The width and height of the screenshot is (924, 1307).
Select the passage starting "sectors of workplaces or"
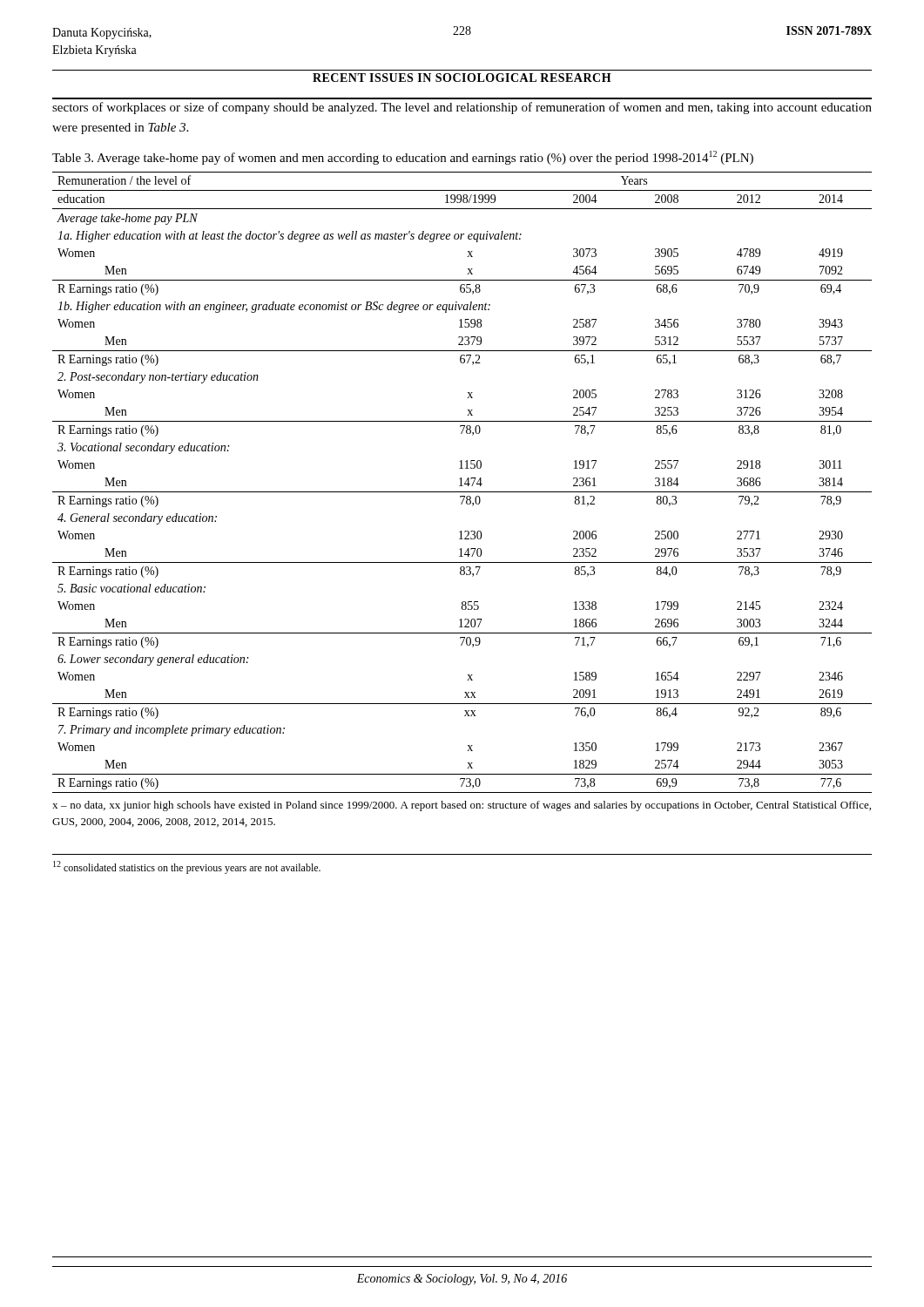(x=462, y=117)
